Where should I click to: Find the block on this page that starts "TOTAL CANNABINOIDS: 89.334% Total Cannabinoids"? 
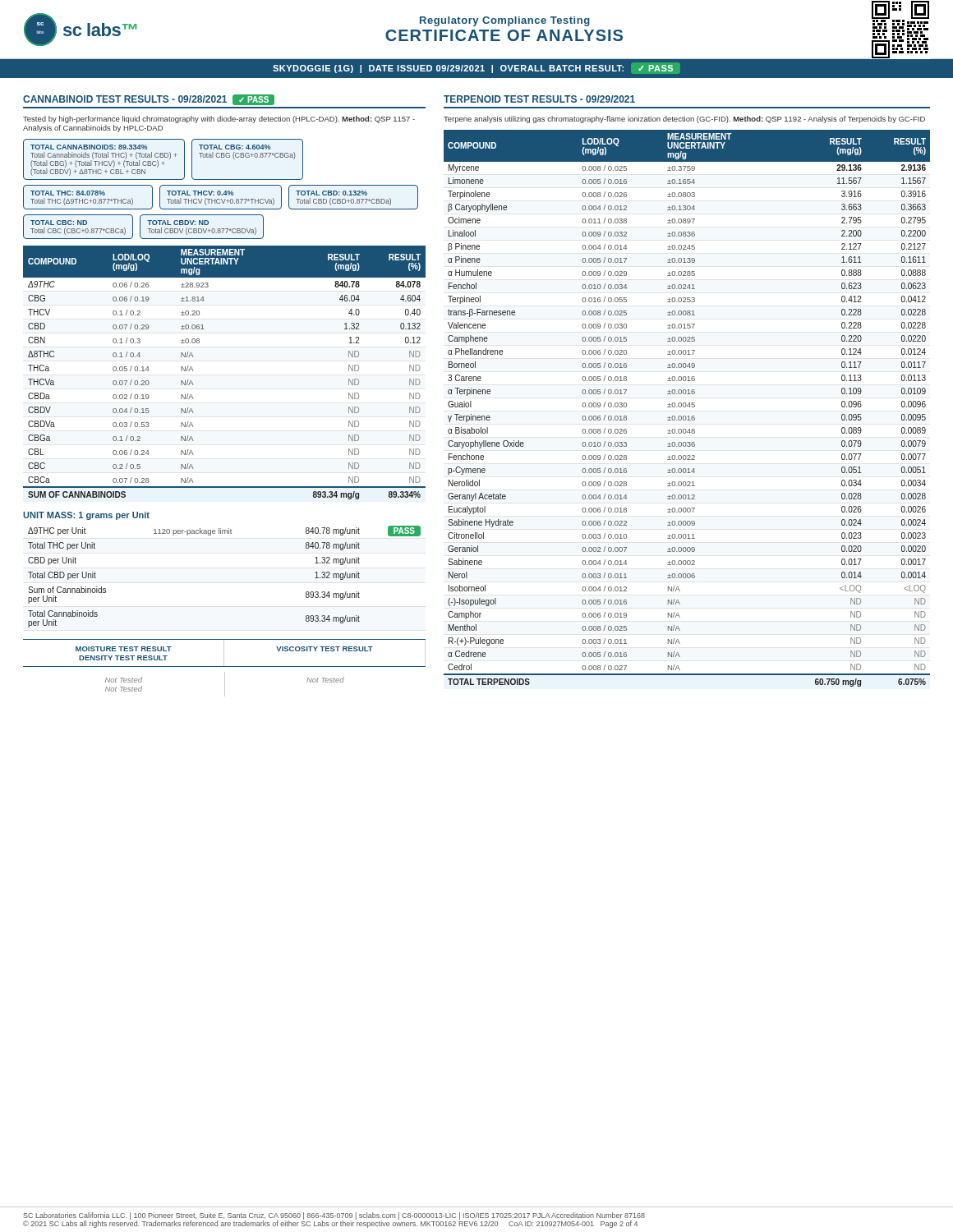pos(221,189)
